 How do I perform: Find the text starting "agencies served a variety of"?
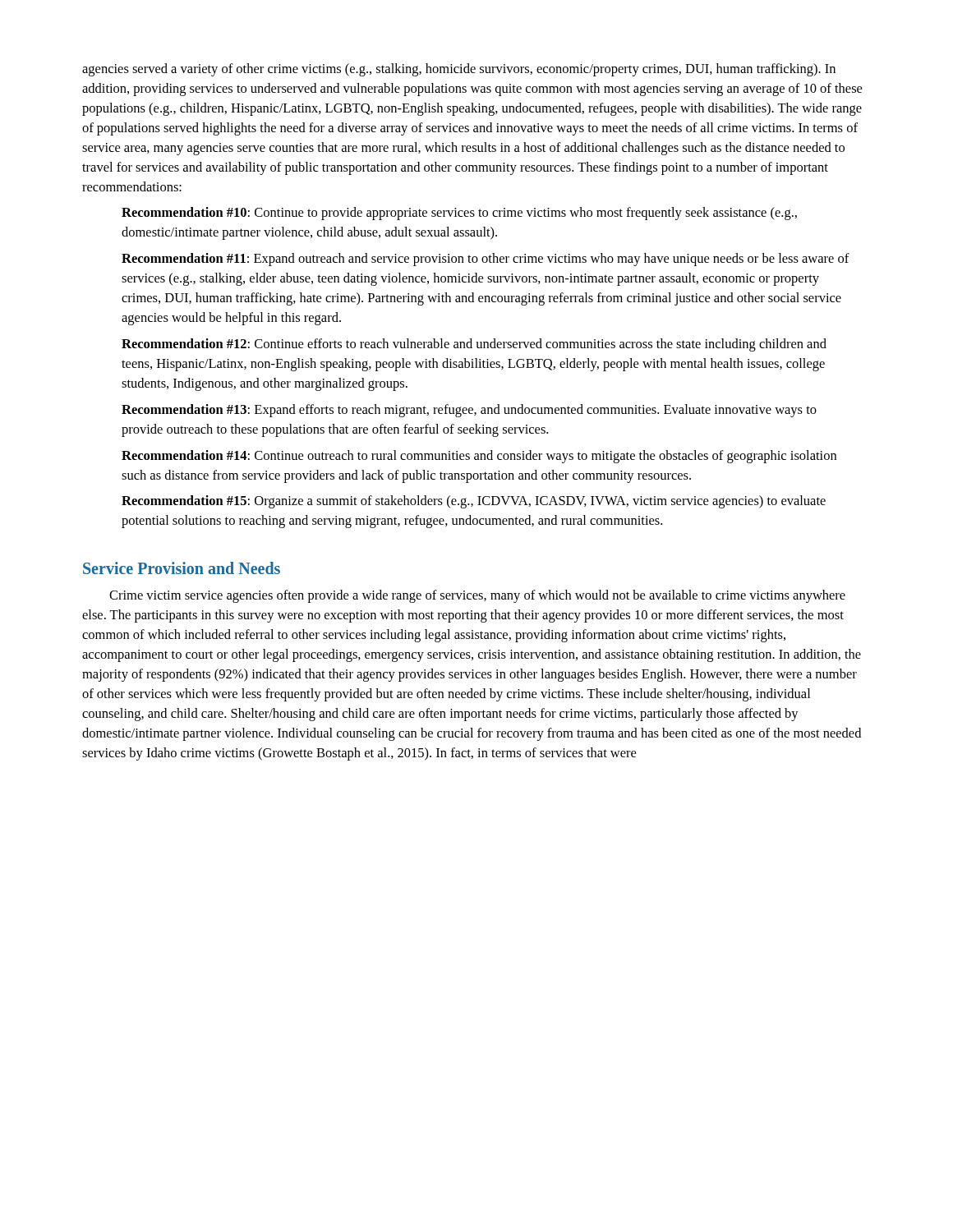(476, 128)
